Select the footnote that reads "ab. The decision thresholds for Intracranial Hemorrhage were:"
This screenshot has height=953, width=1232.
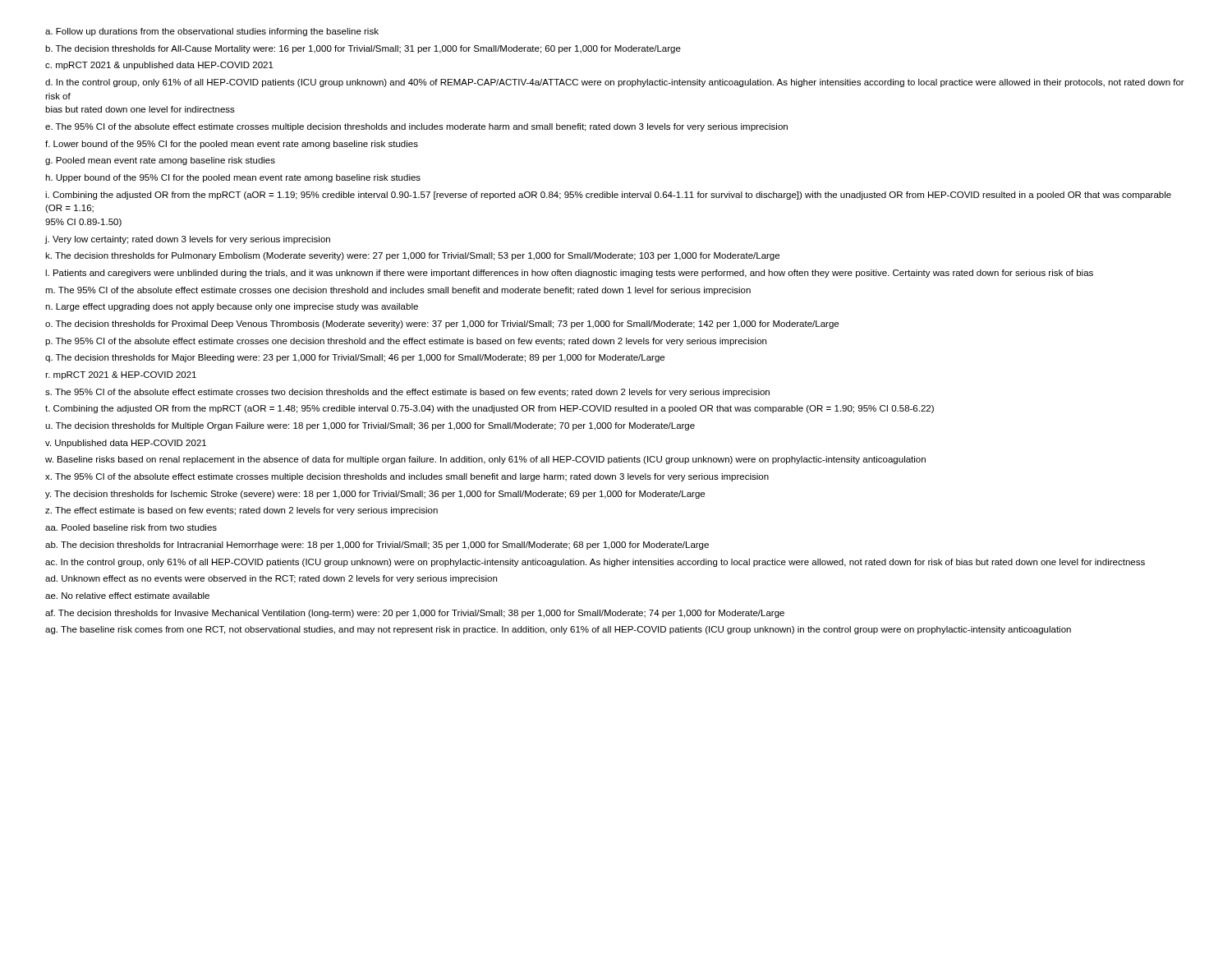point(377,545)
